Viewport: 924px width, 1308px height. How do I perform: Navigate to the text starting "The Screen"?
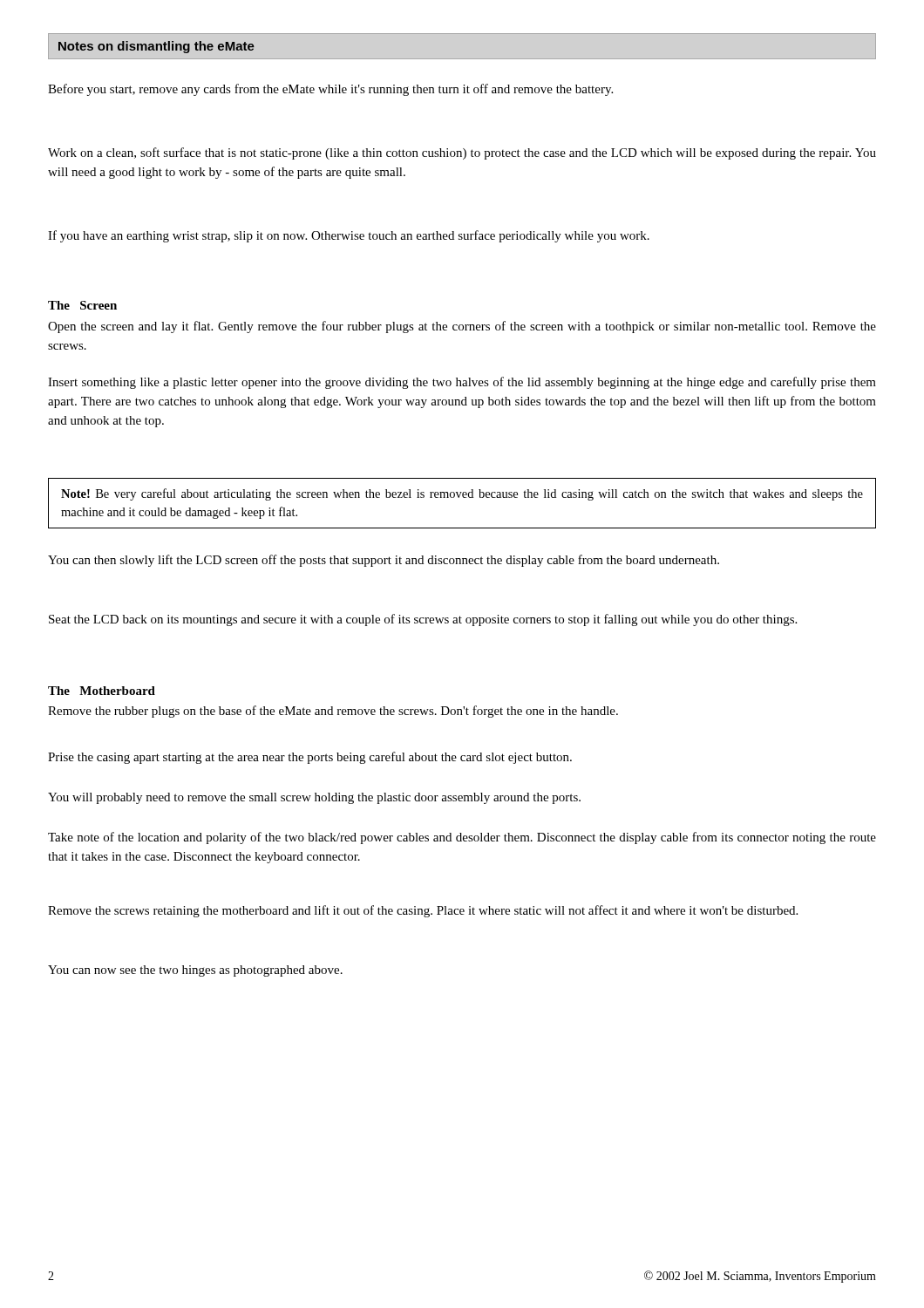[83, 305]
